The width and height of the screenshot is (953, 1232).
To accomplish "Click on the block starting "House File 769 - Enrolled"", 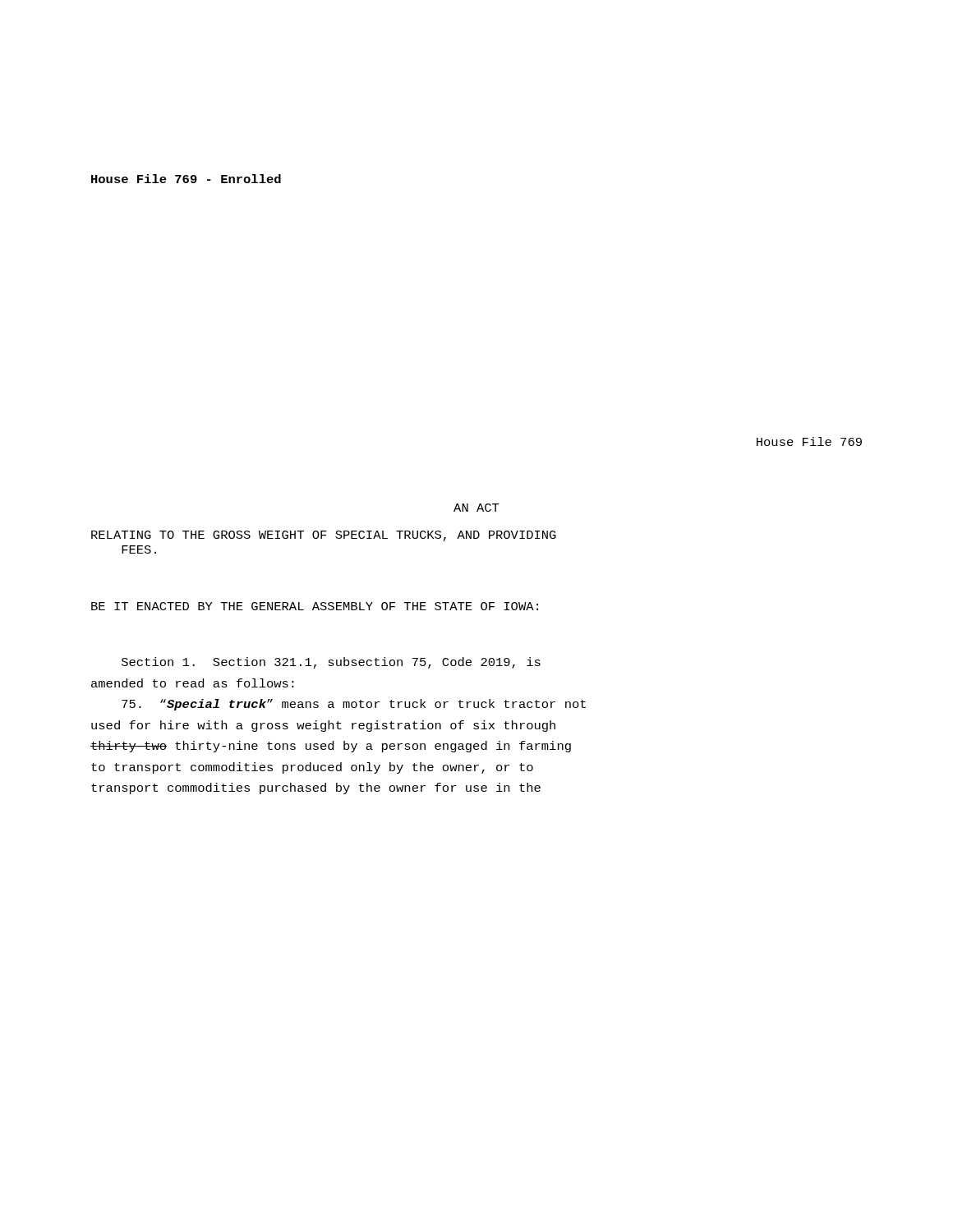I will point(186,180).
